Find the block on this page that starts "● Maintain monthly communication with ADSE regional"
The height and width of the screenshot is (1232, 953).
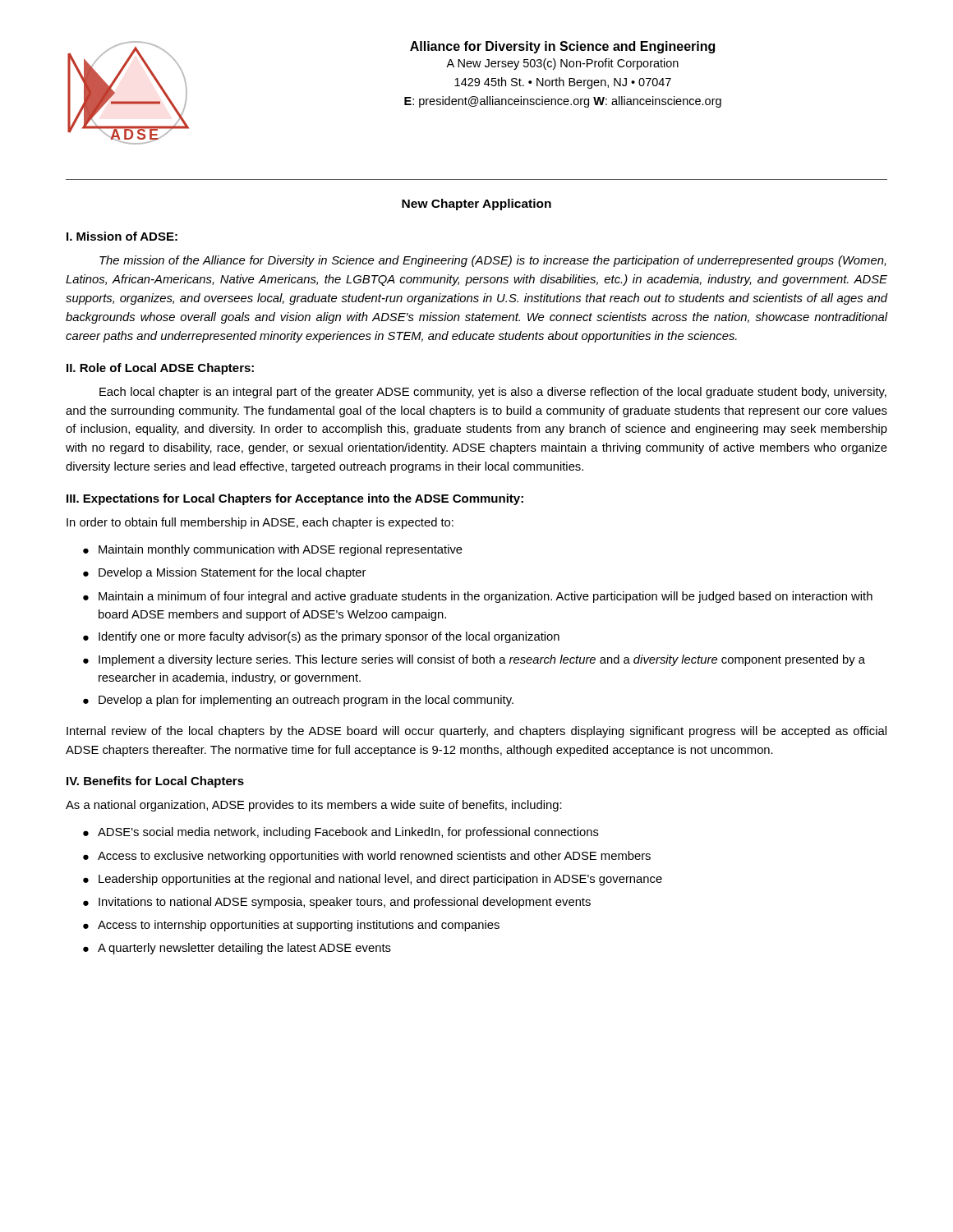pyautogui.click(x=273, y=550)
